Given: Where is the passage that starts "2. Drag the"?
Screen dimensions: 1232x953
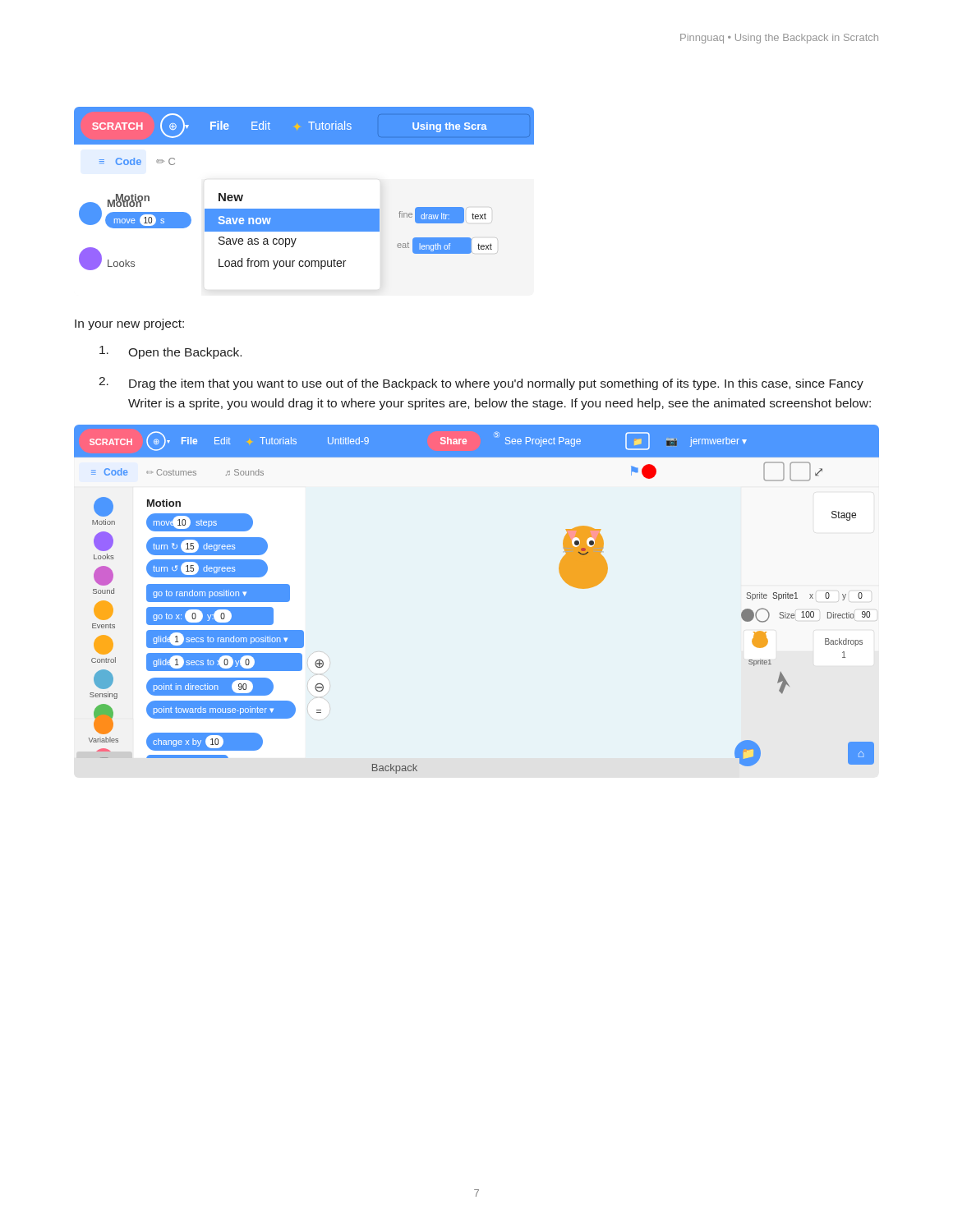Looking at the screenshot, I should [x=489, y=394].
